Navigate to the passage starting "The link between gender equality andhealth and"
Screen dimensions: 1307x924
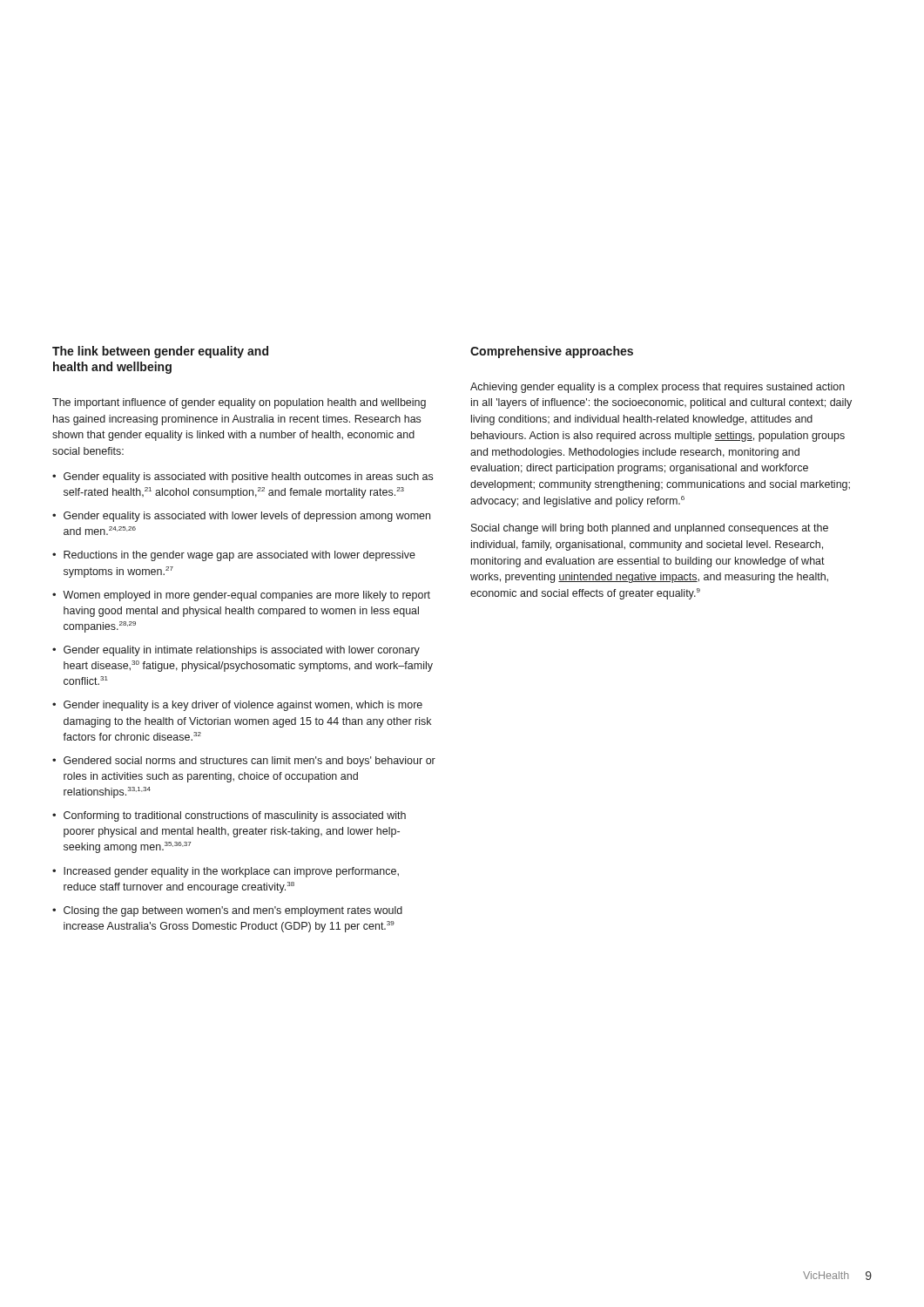161,359
